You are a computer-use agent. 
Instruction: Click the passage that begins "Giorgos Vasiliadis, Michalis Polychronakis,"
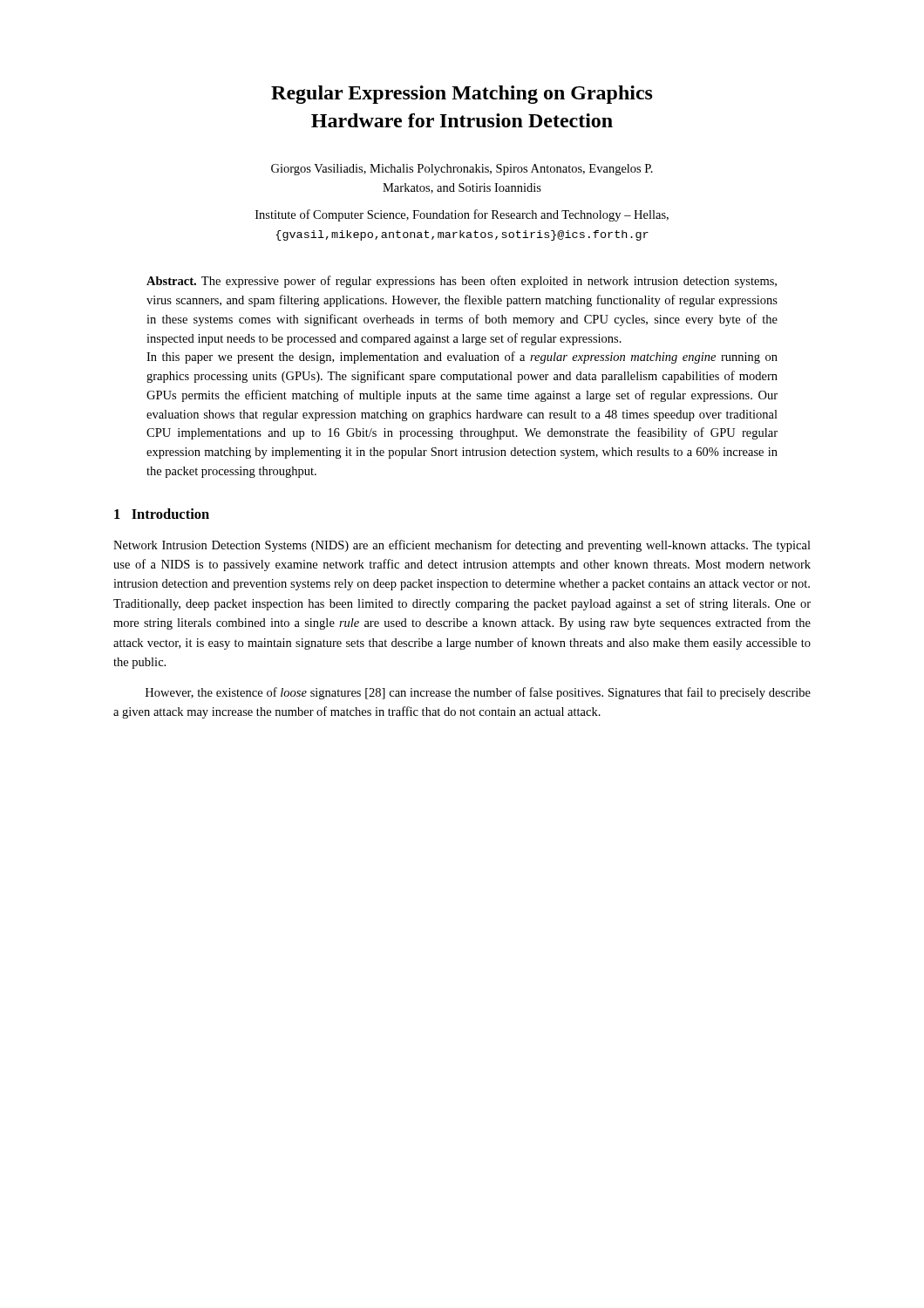pyautogui.click(x=462, y=178)
